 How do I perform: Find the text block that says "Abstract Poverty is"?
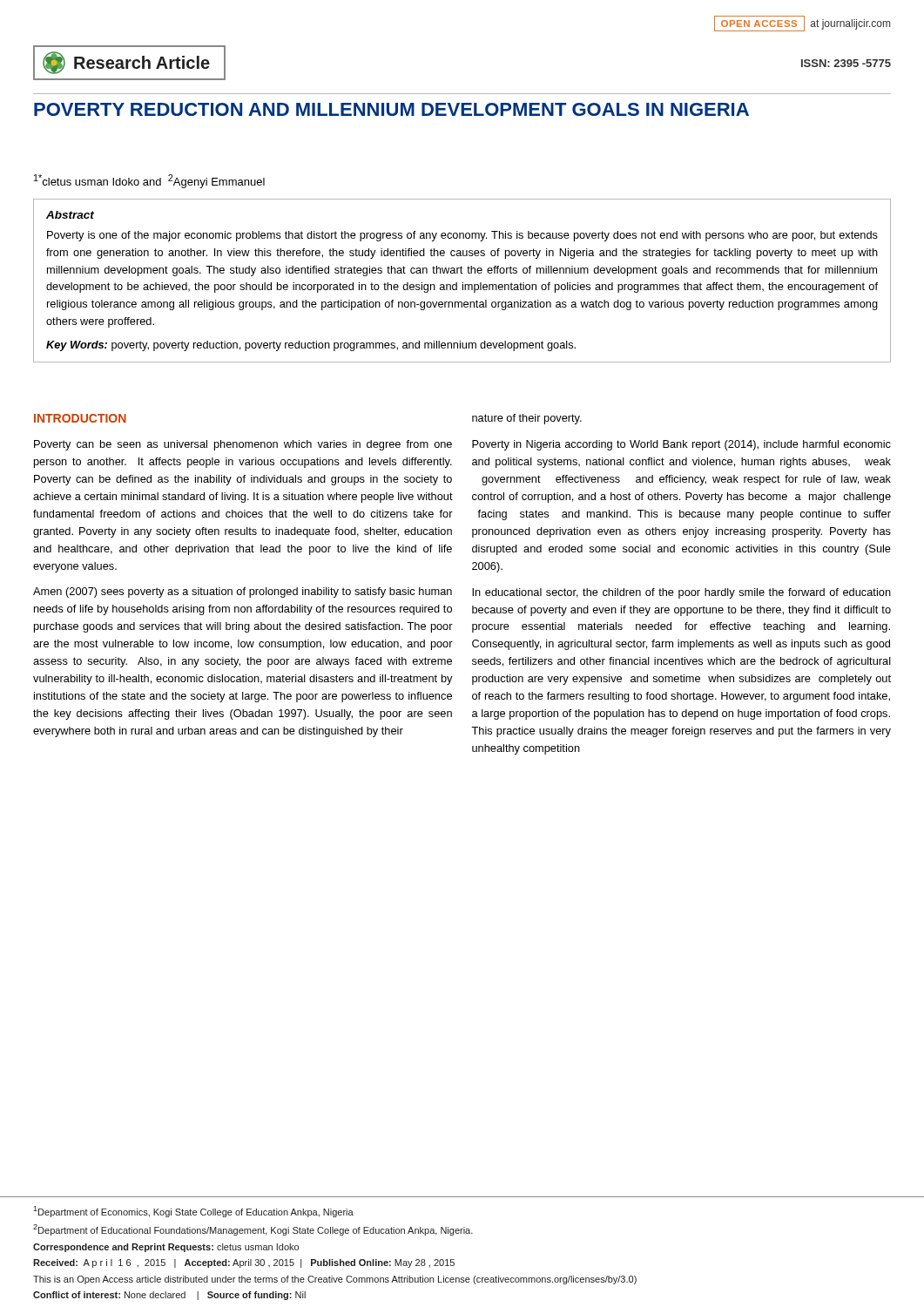462,281
